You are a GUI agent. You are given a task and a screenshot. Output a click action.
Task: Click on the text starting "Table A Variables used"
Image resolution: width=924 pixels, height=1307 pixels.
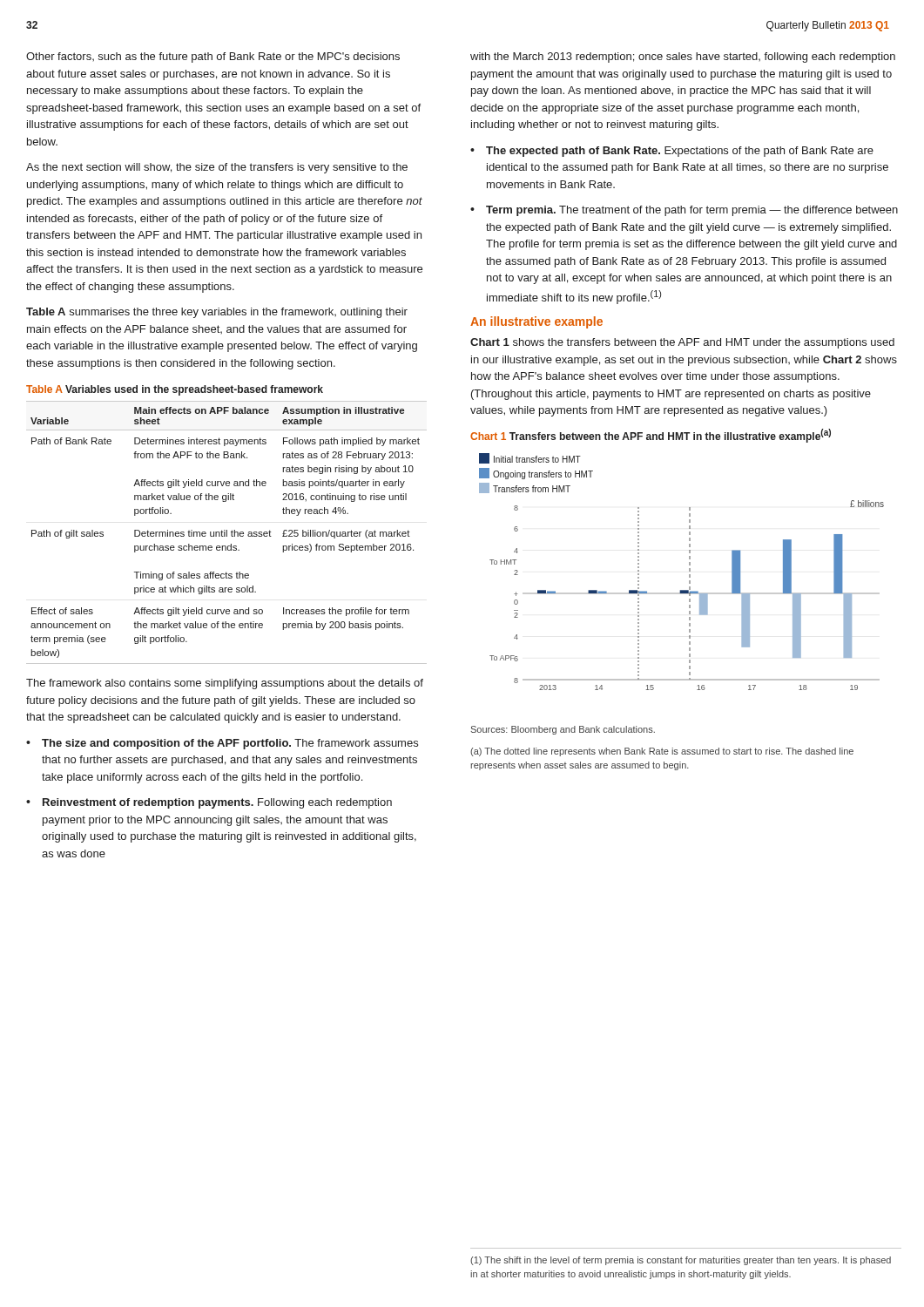[x=175, y=389]
